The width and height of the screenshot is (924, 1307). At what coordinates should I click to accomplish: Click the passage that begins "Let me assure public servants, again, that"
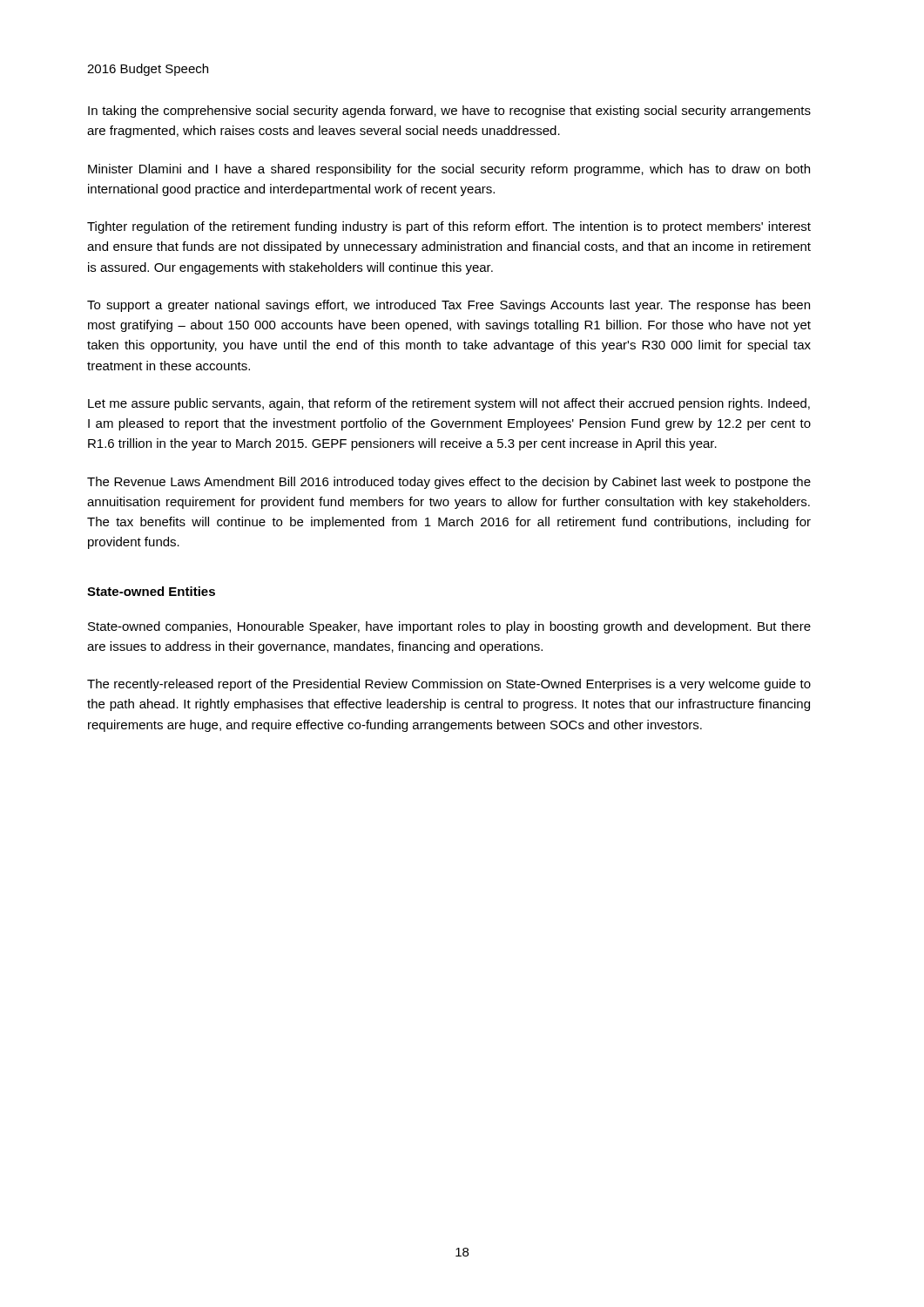coord(449,423)
